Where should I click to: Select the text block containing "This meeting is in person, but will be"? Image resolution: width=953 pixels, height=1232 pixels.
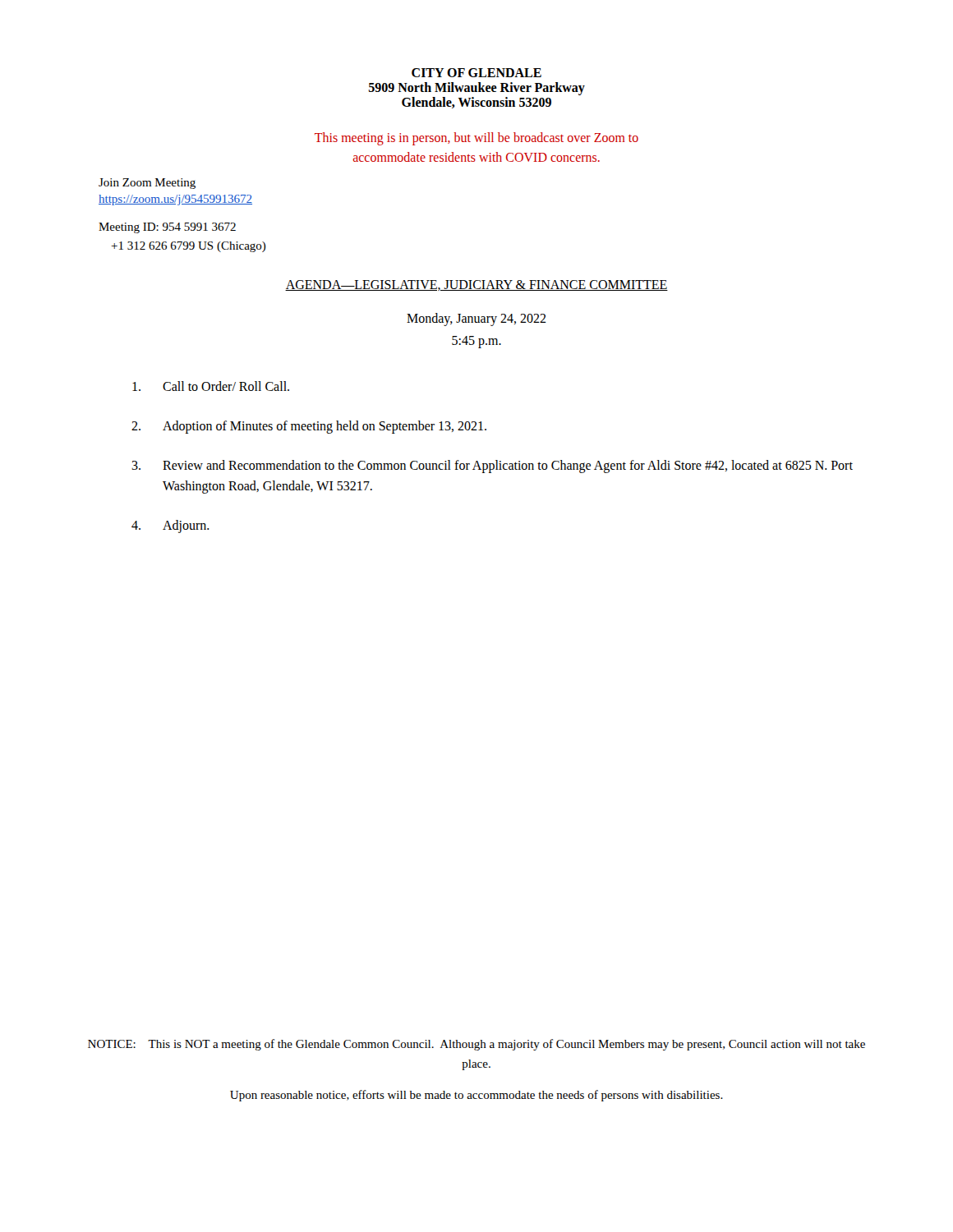[476, 147]
